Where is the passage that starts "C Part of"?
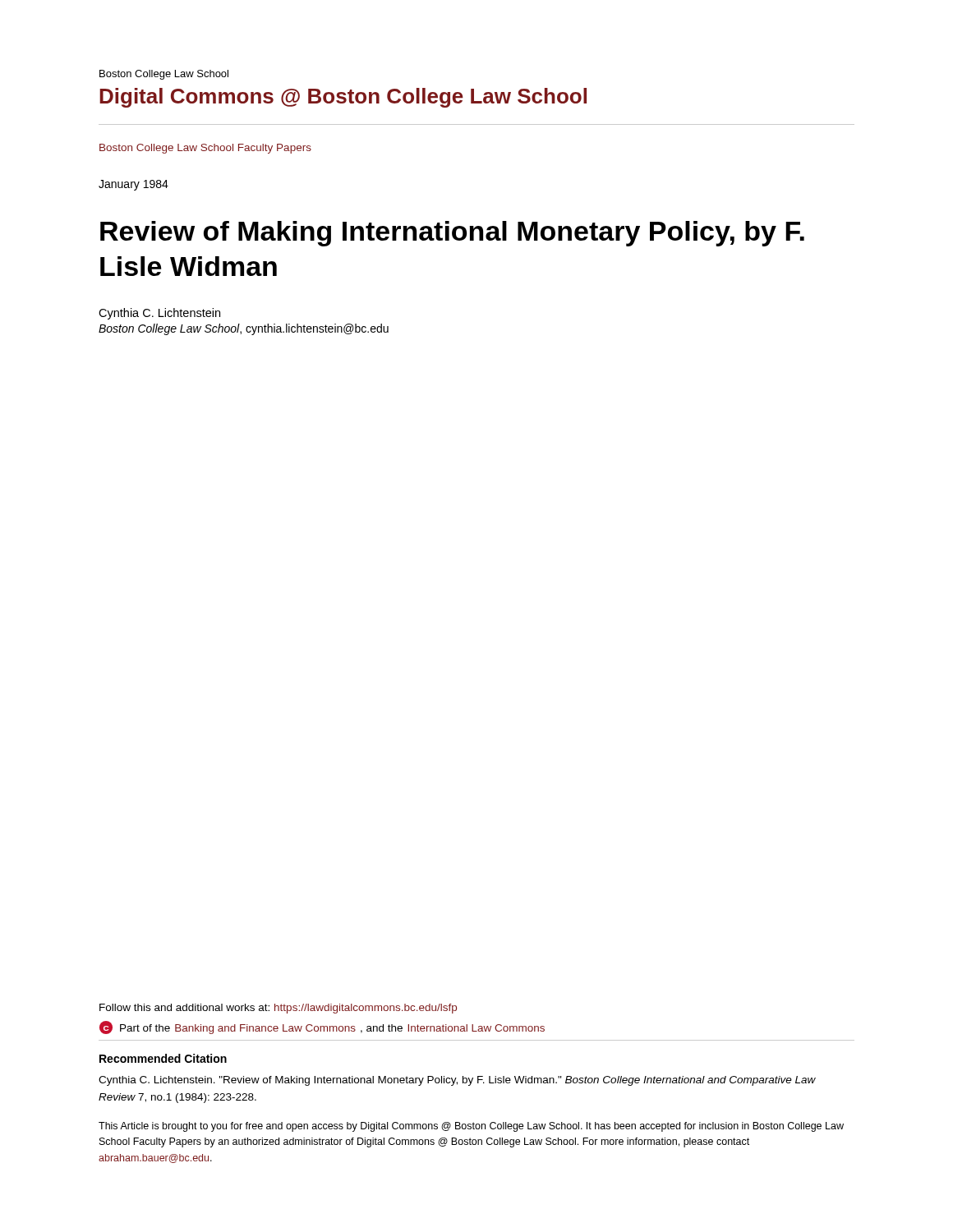Viewport: 953px width, 1232px height. [x=322, y=1027]
